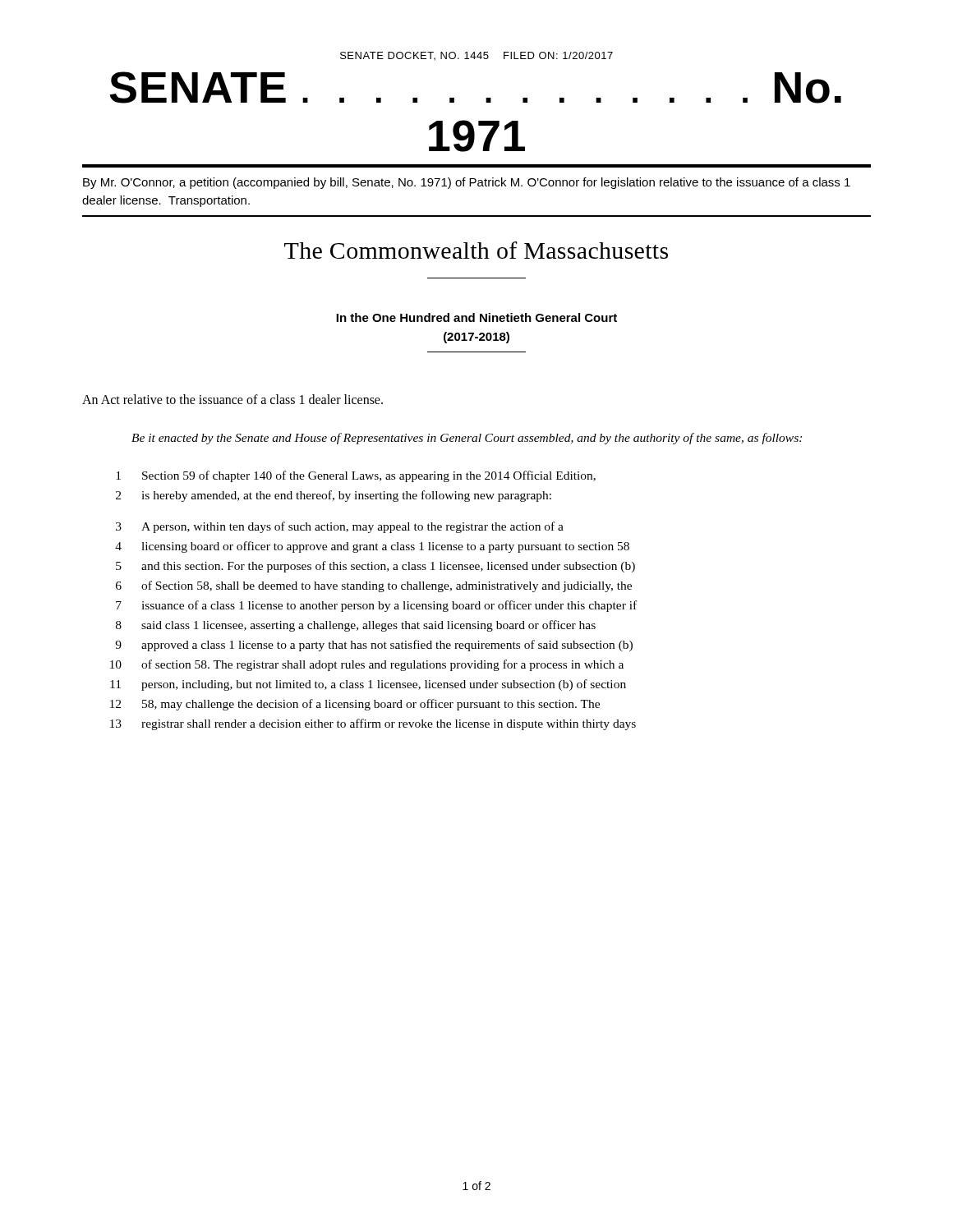Where is the passage that starts "4 licensing board or officer to"?

[x=476, y=546]
